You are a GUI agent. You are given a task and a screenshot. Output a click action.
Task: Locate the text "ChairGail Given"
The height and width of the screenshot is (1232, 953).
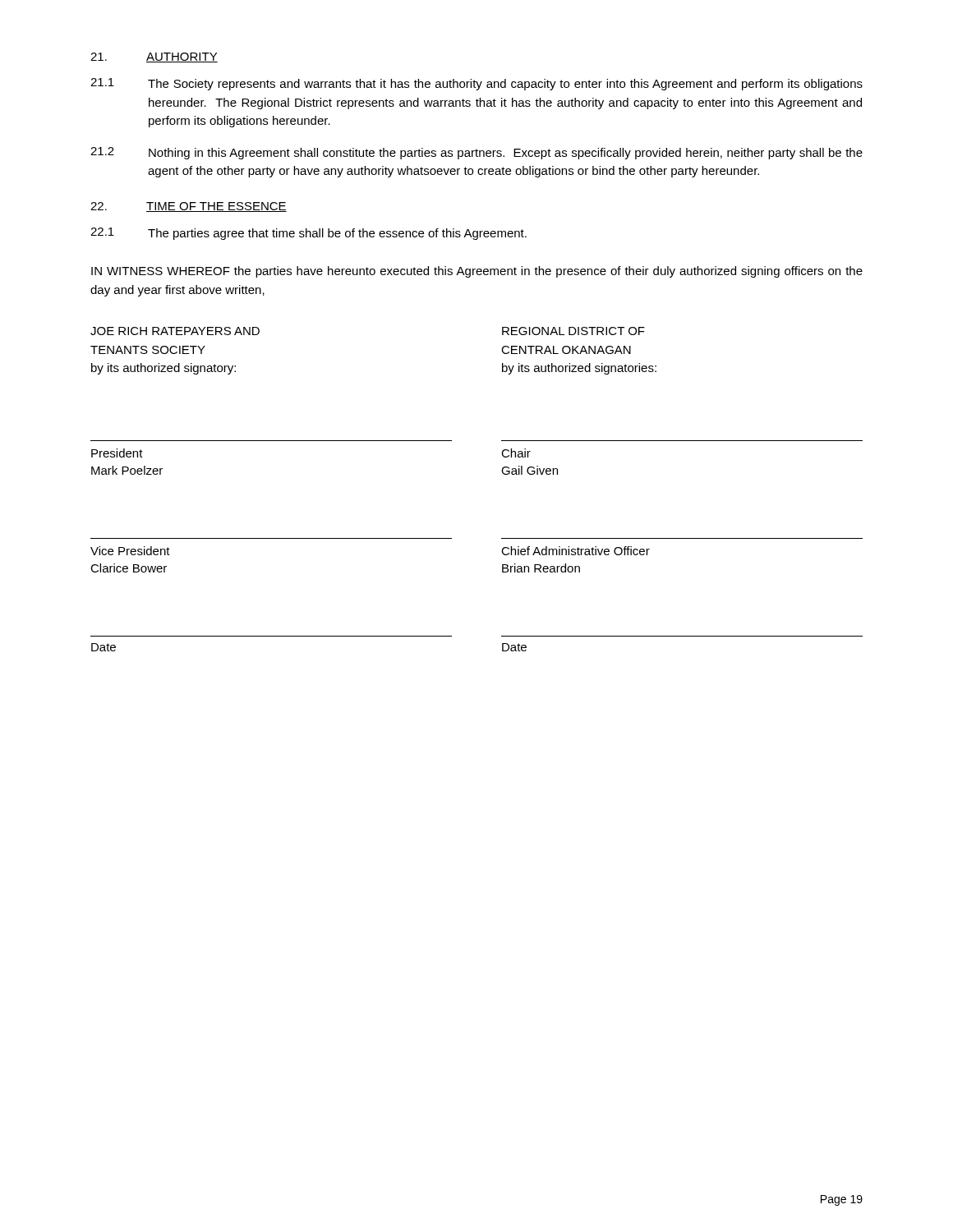(530, 461)
